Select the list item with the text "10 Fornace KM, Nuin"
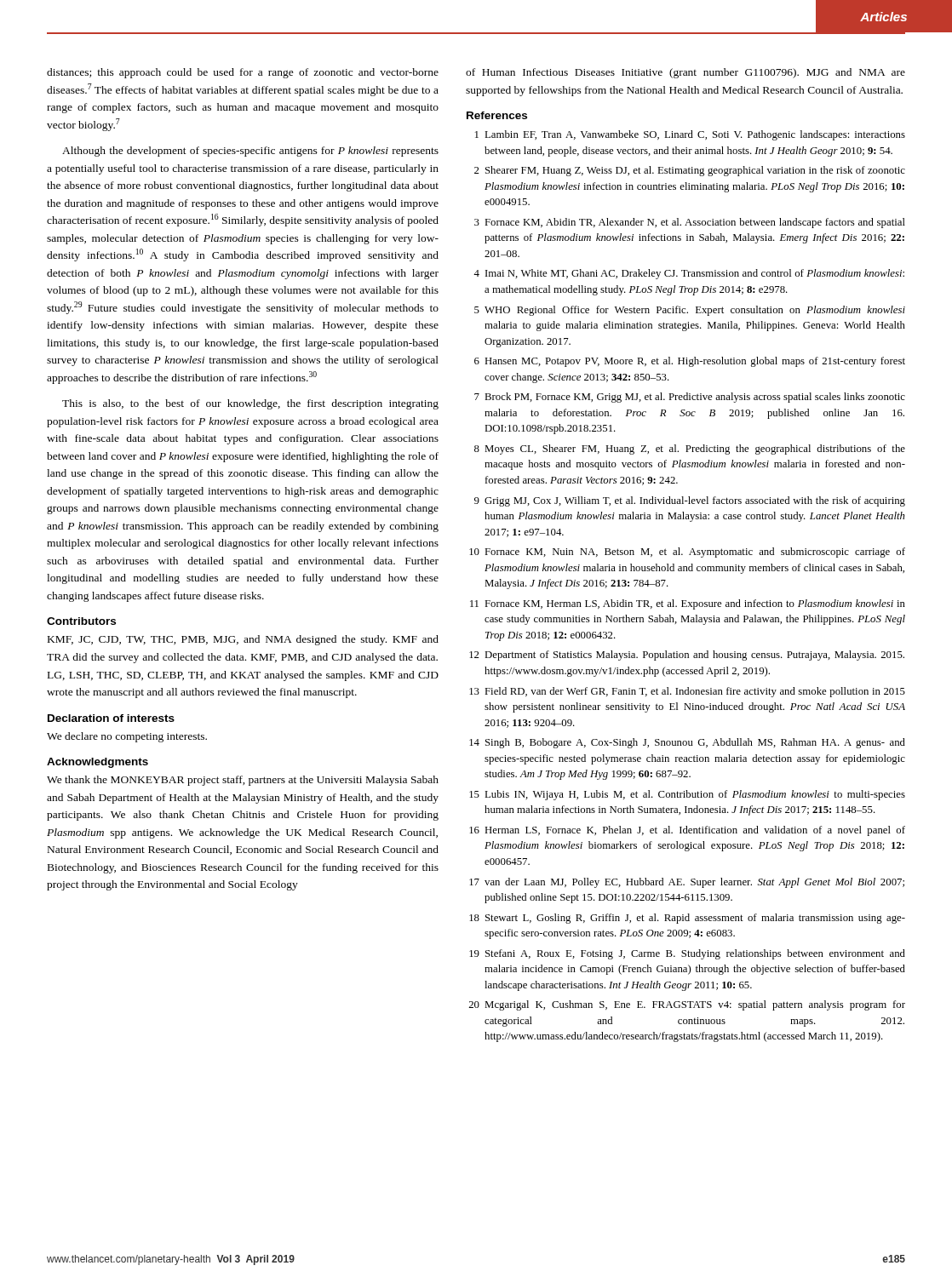Image resolution: width=952 pixels, height=1277 pixels. [x=685, y=568]
